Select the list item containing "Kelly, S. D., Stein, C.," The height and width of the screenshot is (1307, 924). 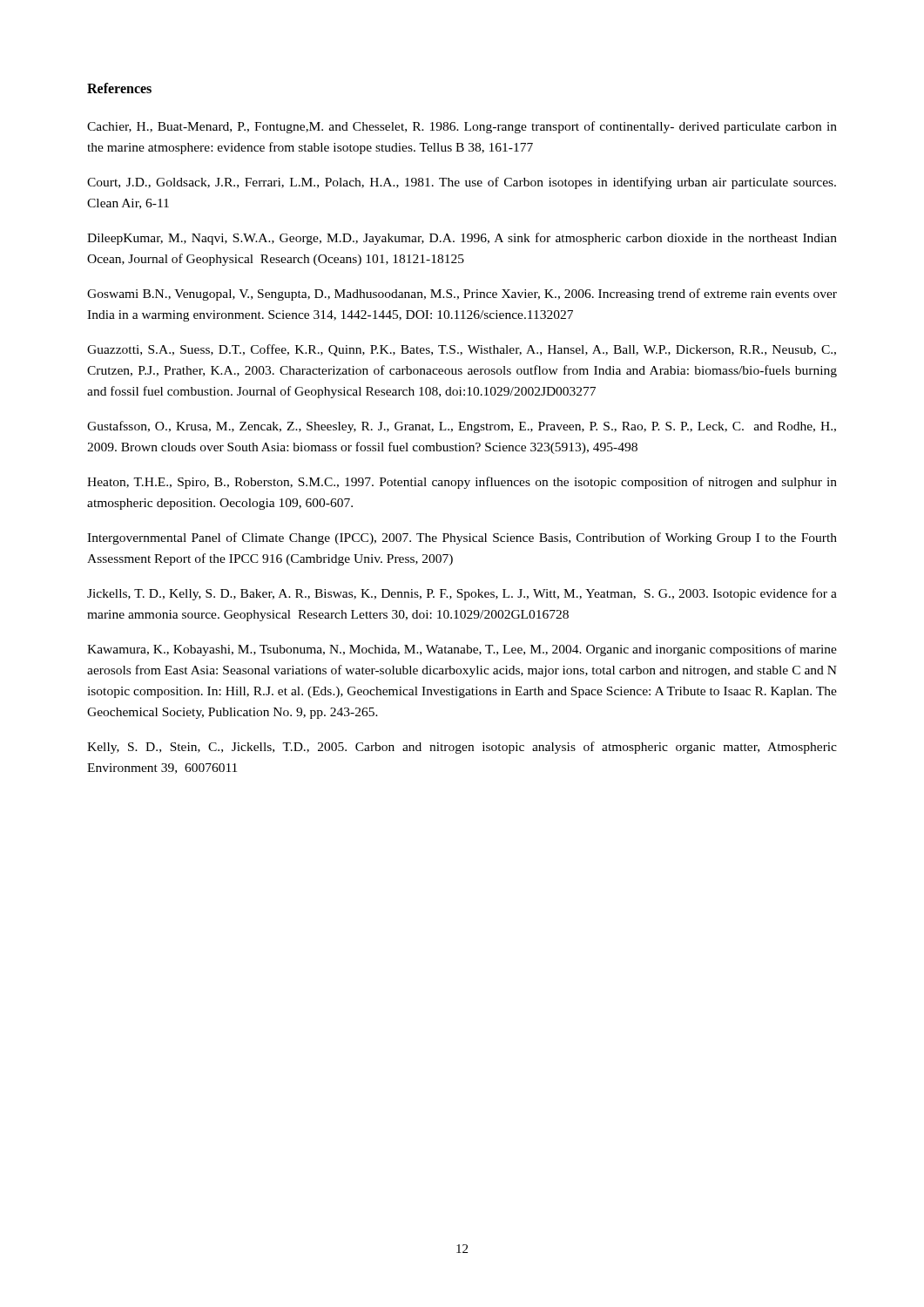pos(462,757)
